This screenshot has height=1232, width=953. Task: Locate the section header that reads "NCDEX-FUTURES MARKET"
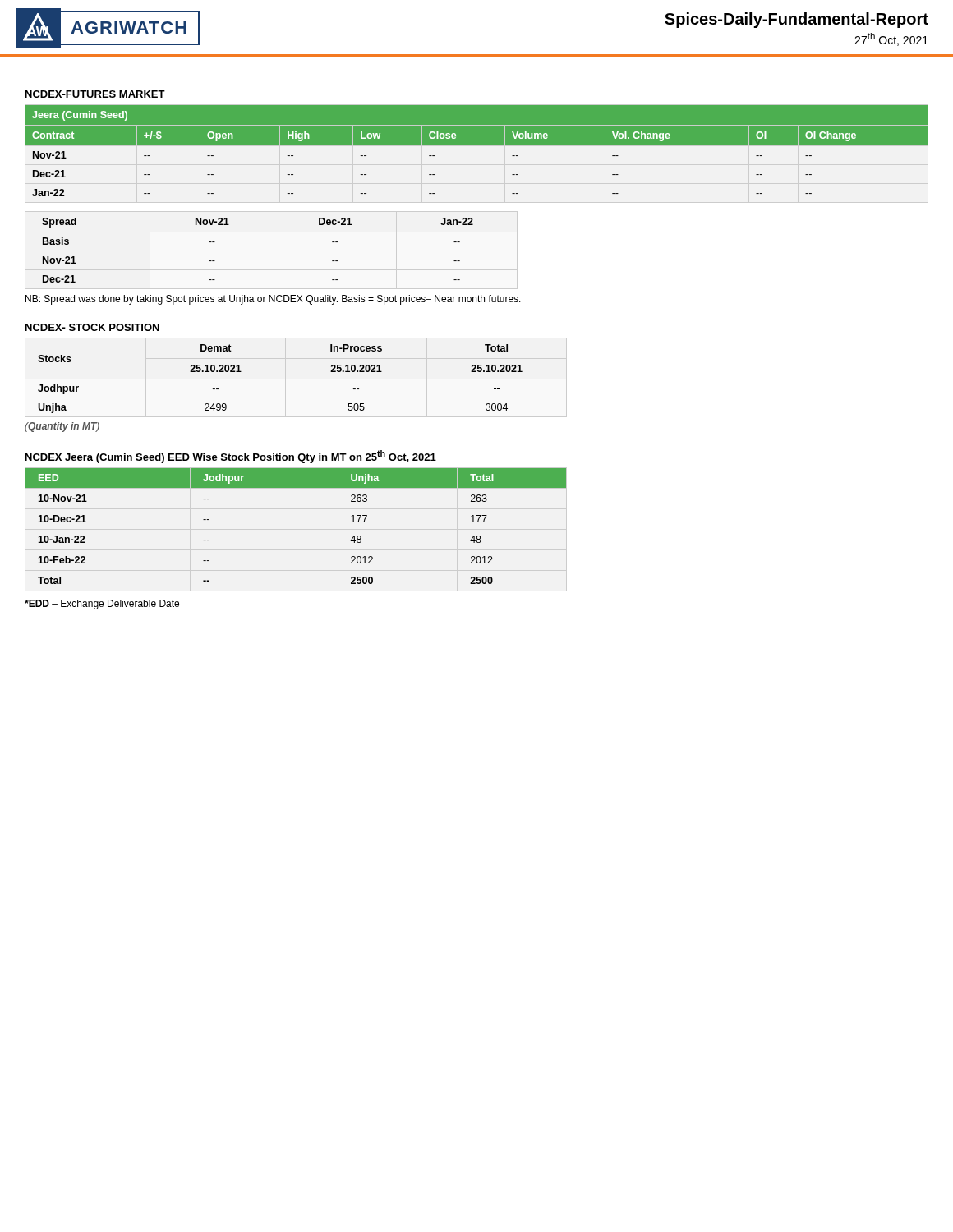(x=95, y=94)
